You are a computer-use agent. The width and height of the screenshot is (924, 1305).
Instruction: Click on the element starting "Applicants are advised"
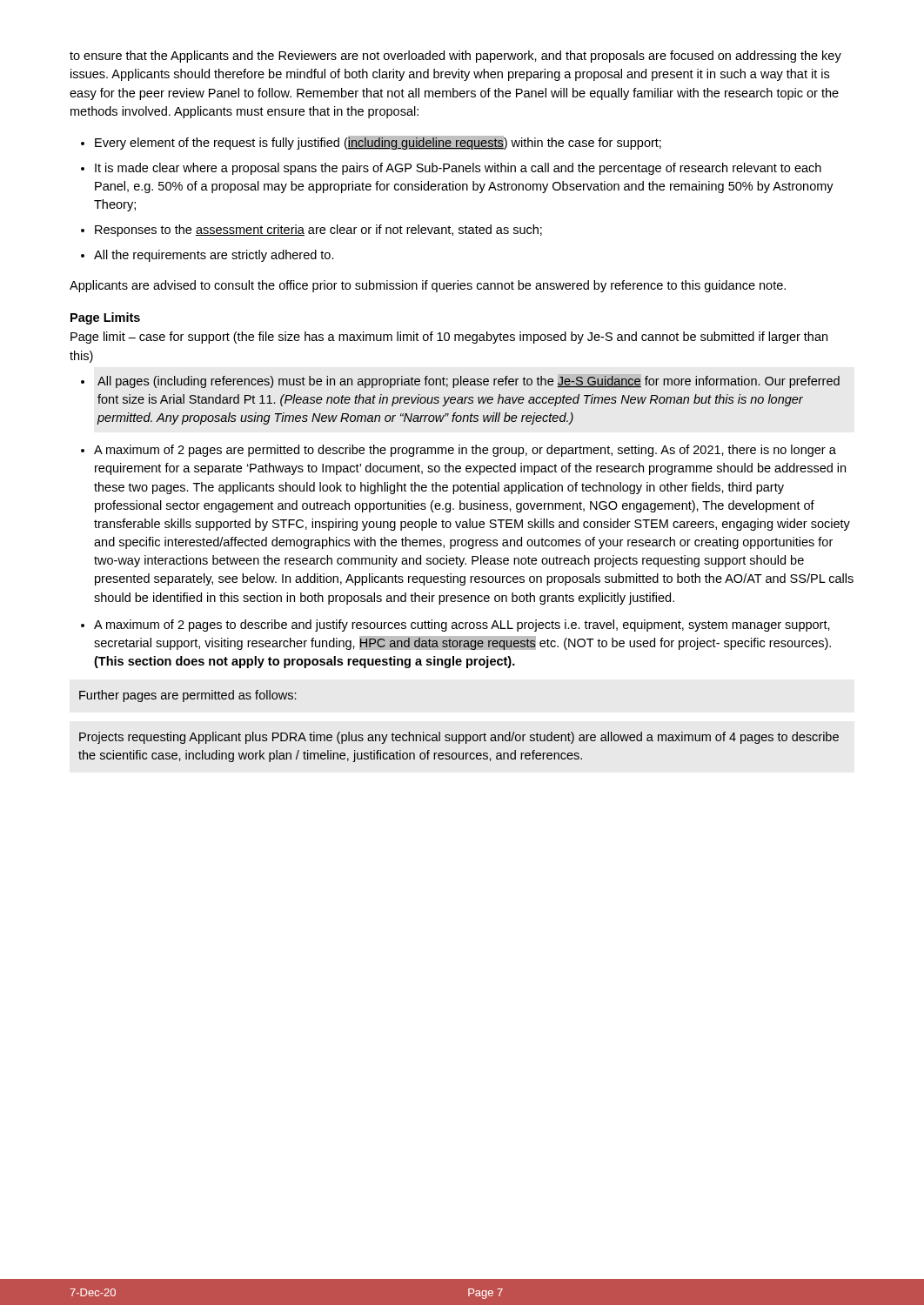pos(428,285)
